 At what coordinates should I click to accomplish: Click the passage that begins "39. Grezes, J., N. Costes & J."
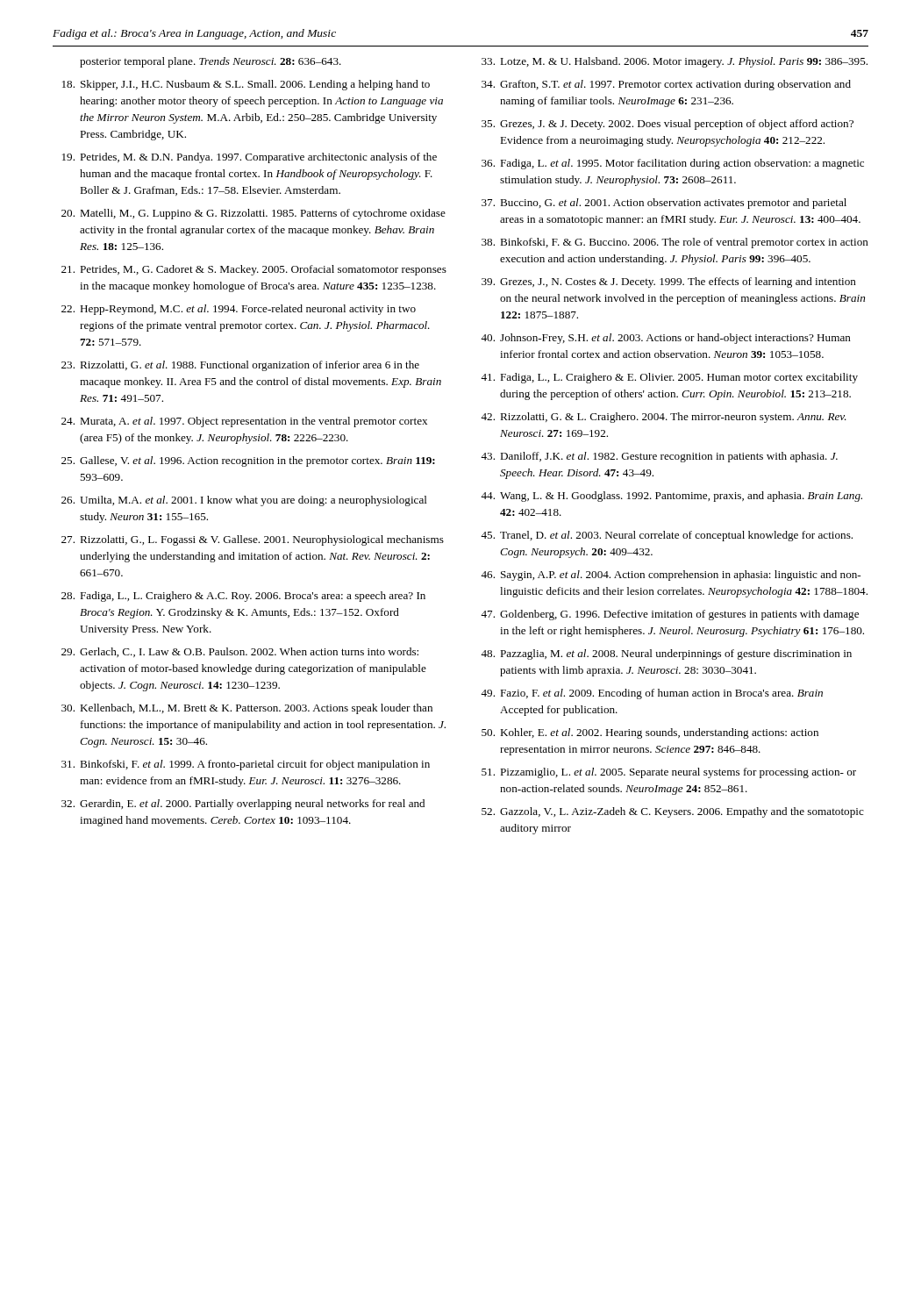tap(671, 298)
